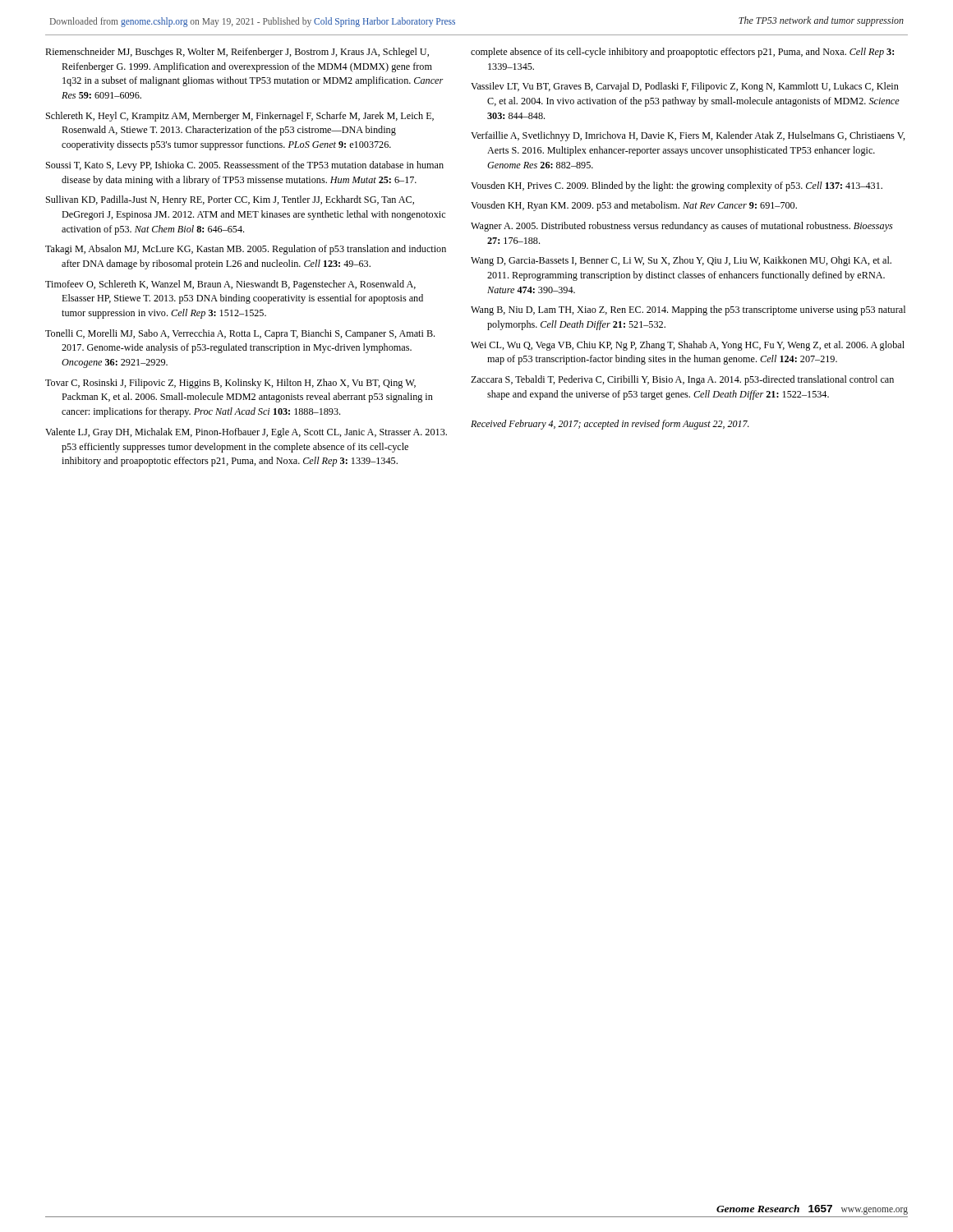Locate the text starting "Timofeev O, Schlereth"
This screenshot has height=1232, width=953.
[x=234, y=298]
